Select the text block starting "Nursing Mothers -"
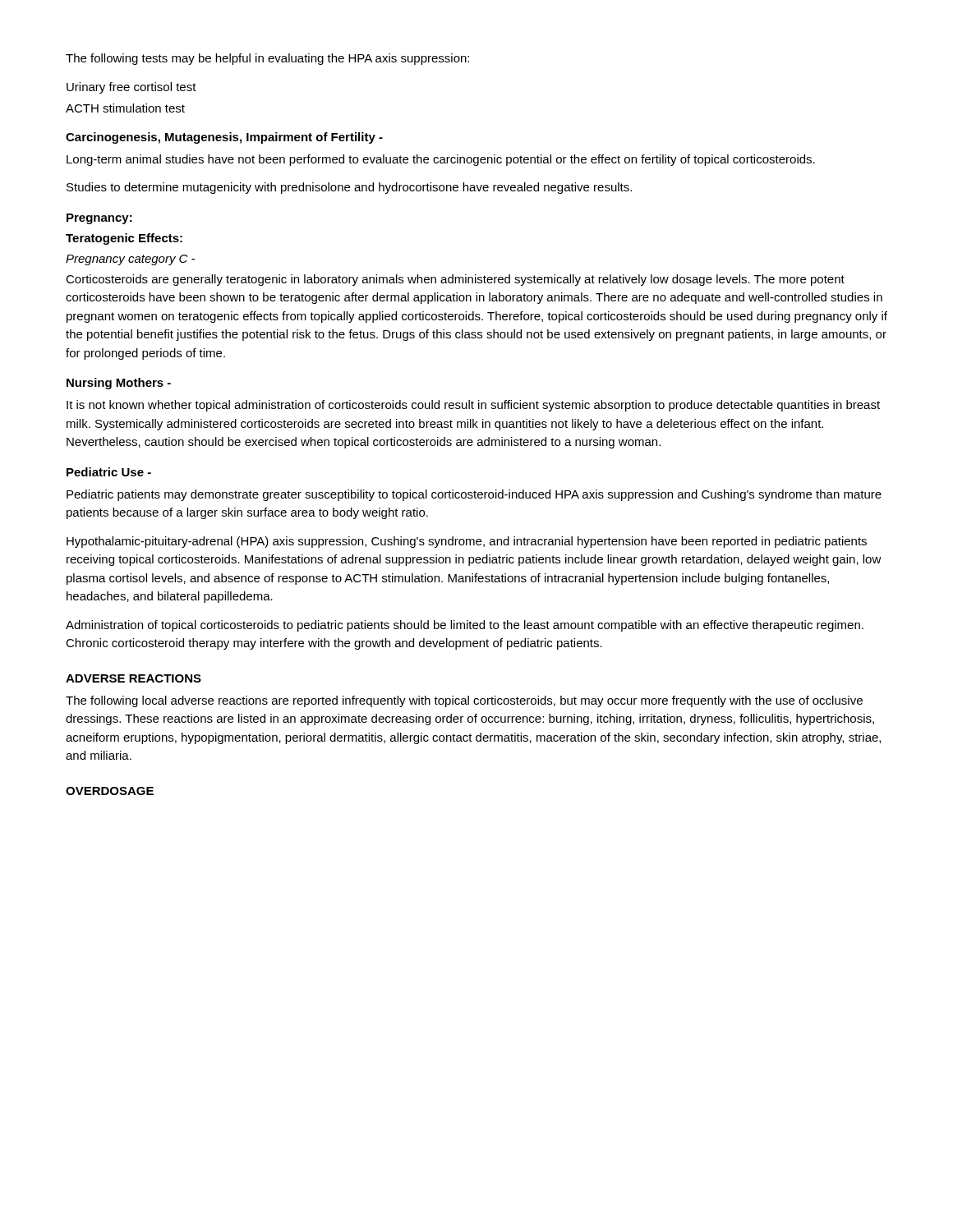Image resolution: width=953 pixels, height=1232 pixels. pyautogui.click(x=118, y=382)
